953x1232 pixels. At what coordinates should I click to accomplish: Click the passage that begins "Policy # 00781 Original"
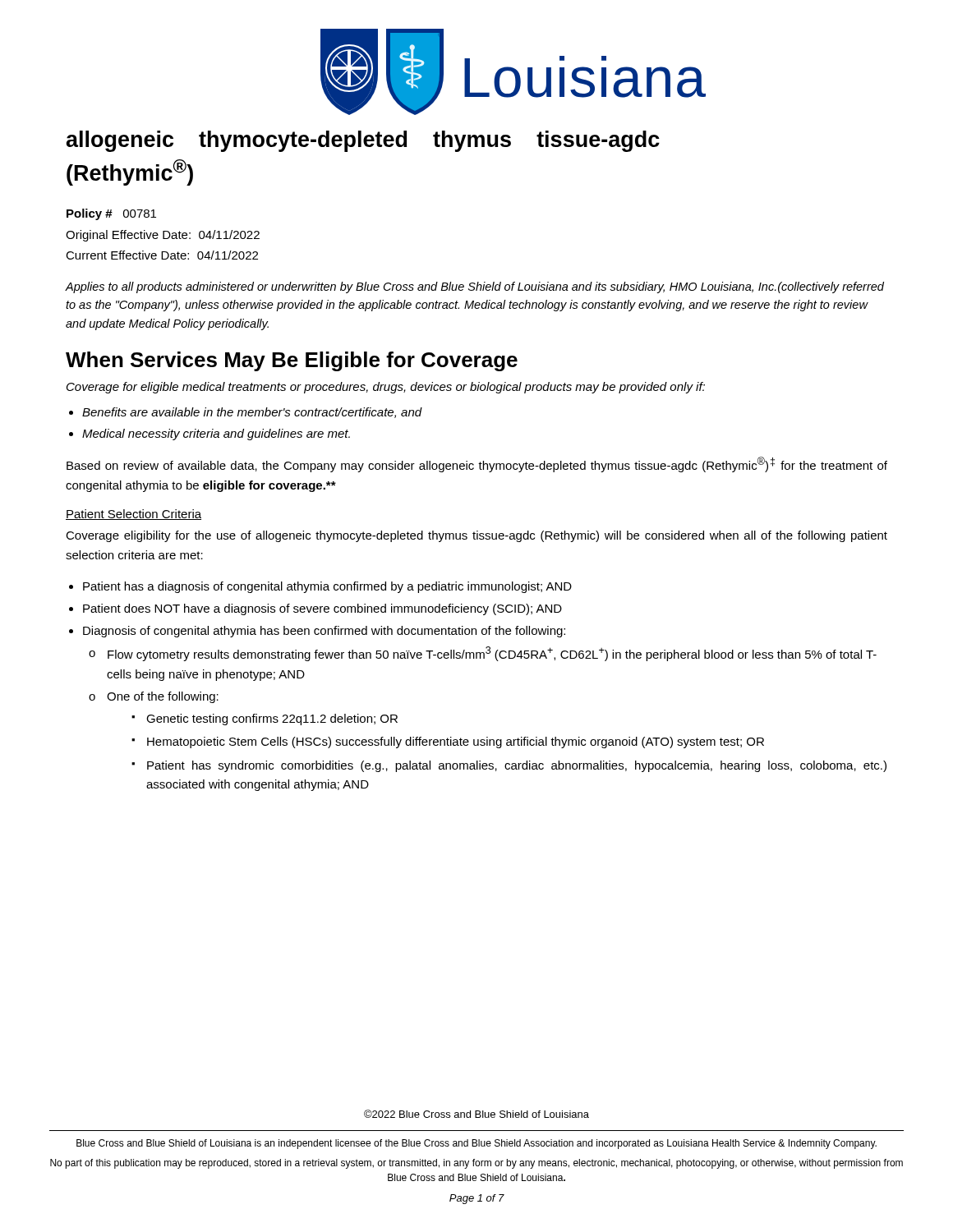coord(163,234)
